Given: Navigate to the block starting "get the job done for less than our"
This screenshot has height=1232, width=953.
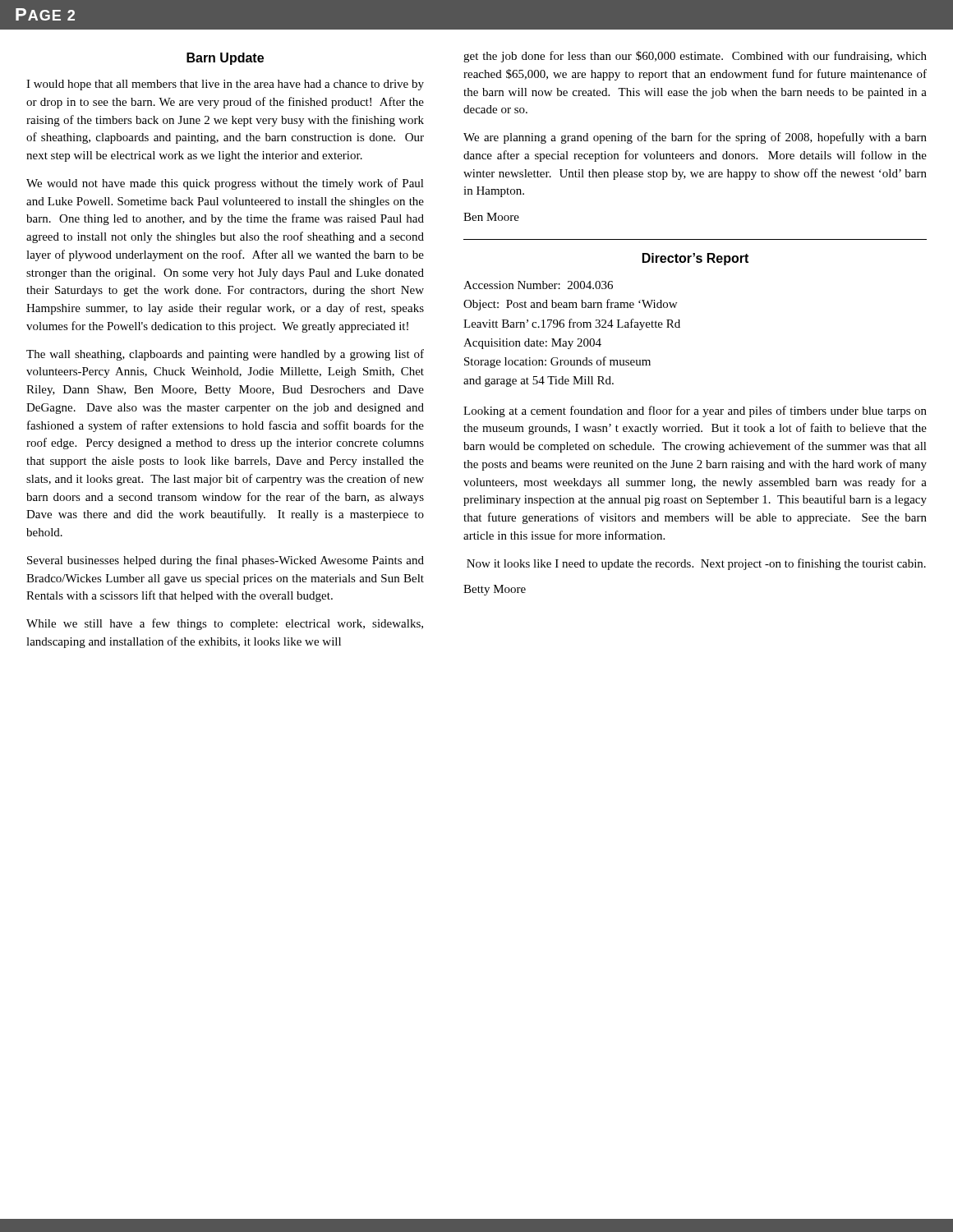Looking at the screenshot, I should [x=695, y=83].
